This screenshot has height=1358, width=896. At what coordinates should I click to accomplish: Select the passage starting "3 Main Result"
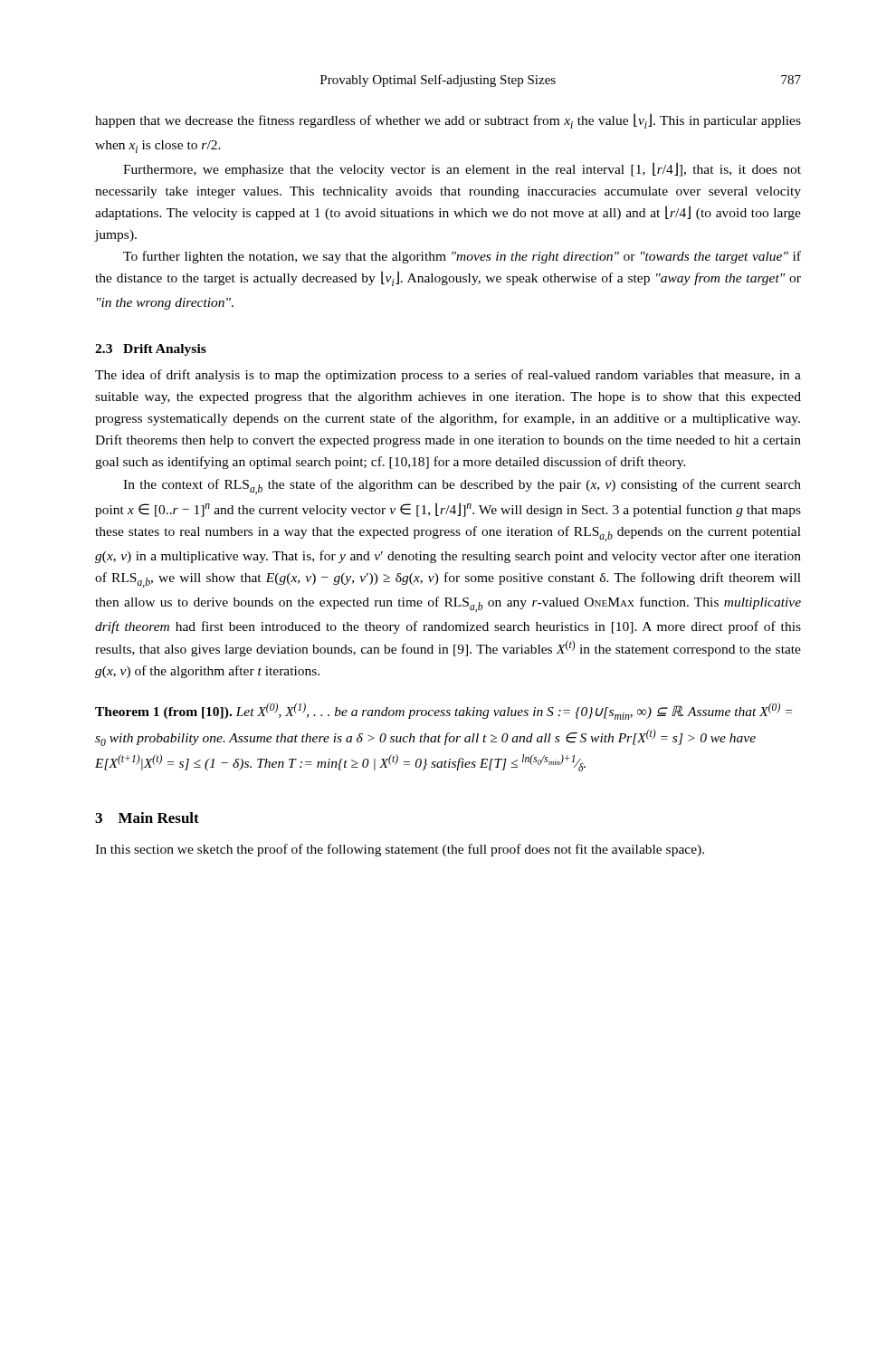147,818
